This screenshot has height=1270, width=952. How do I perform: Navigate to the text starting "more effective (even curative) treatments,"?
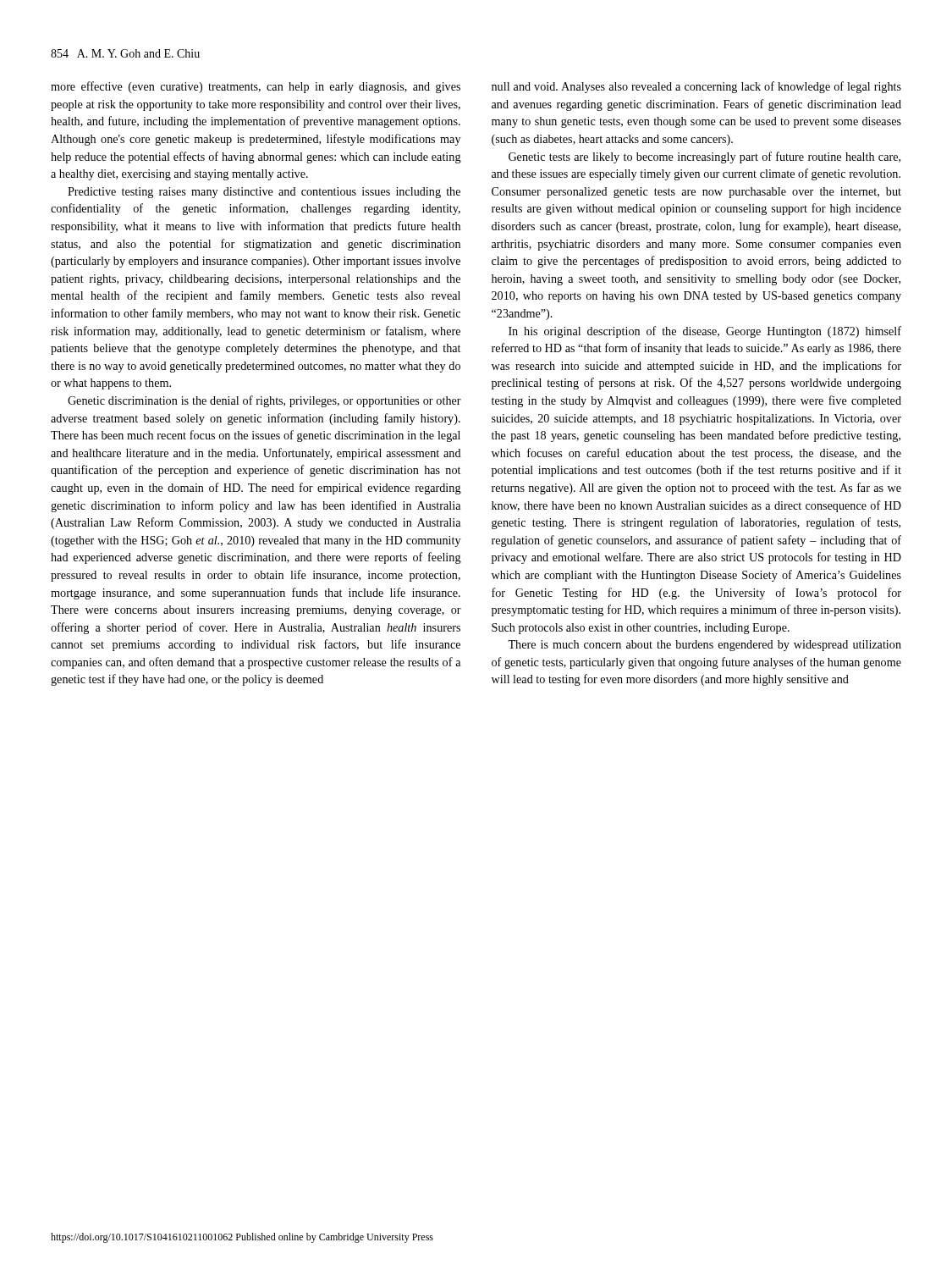point(256,87)
